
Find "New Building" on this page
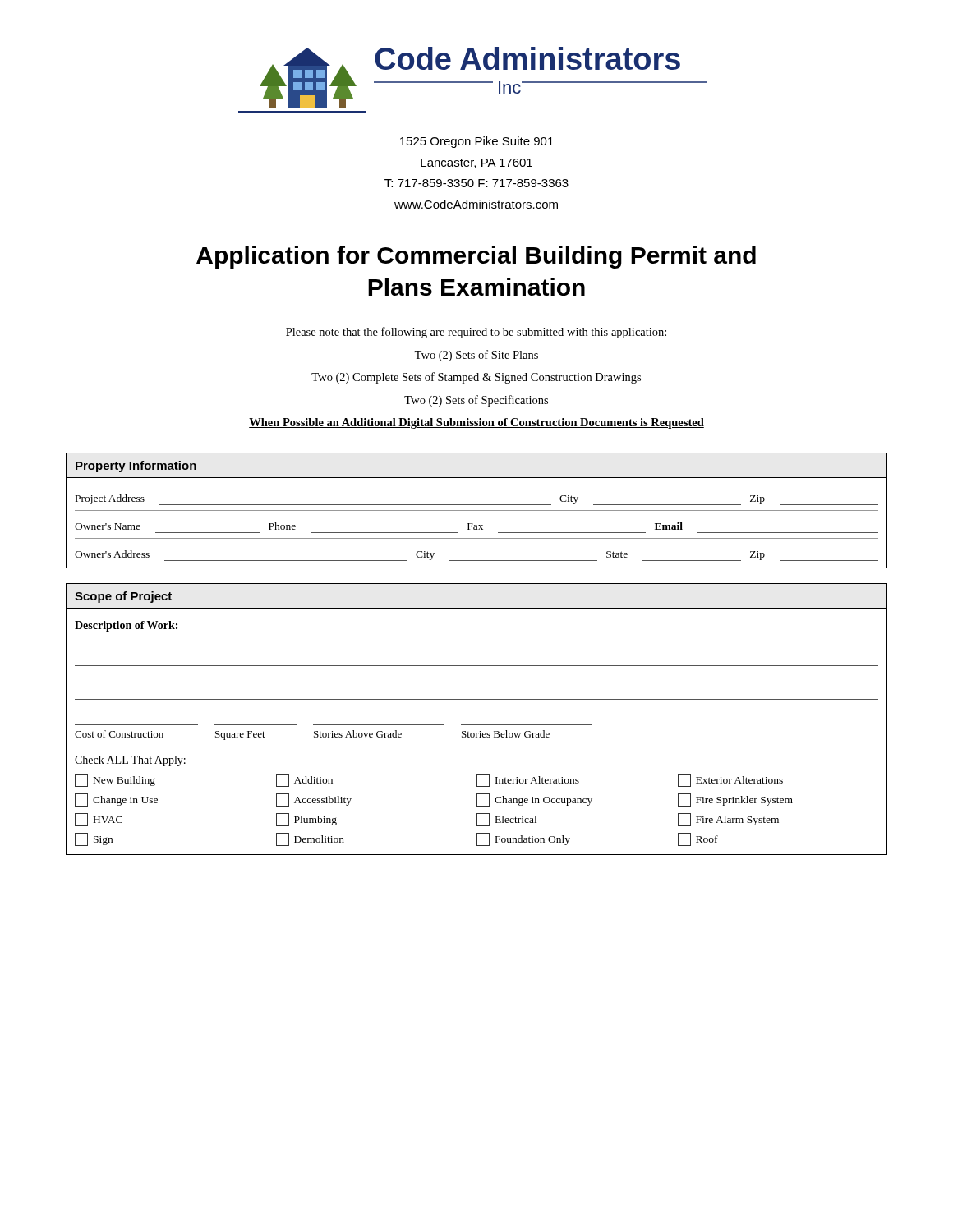point(115,780)
